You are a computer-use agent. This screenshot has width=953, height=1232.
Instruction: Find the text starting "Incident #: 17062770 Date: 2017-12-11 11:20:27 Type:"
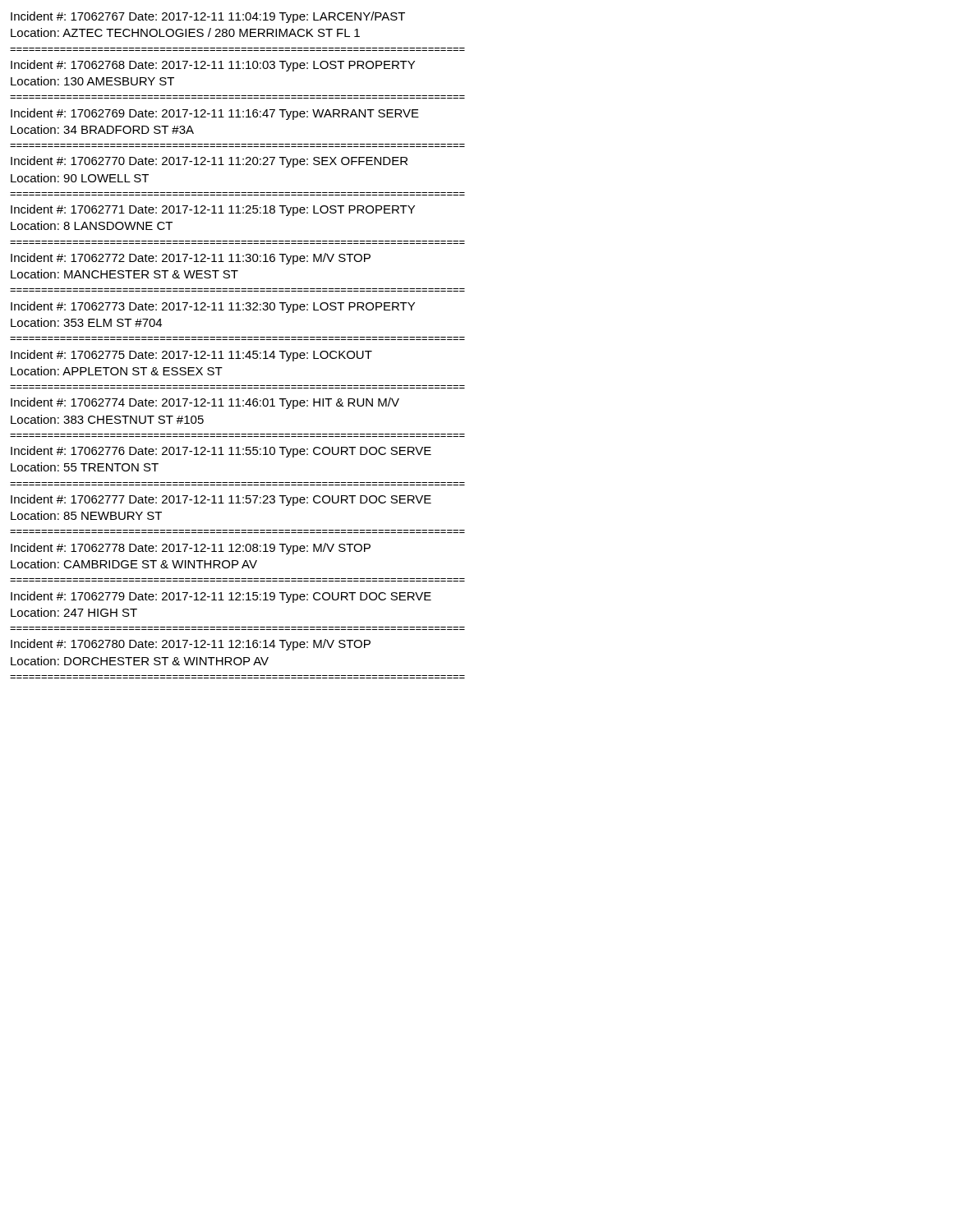209,162
